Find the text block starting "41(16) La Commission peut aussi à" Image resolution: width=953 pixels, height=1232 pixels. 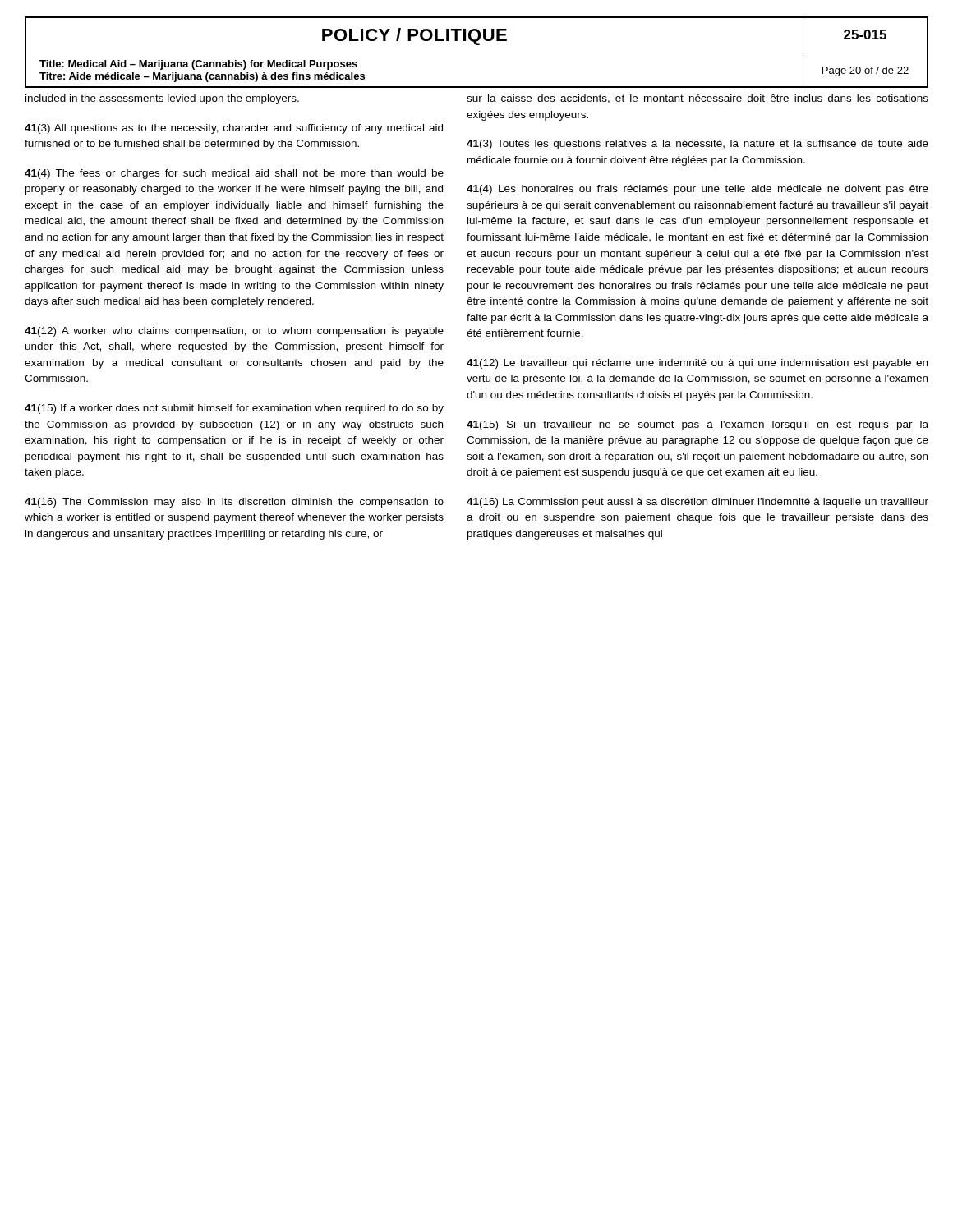698,517
